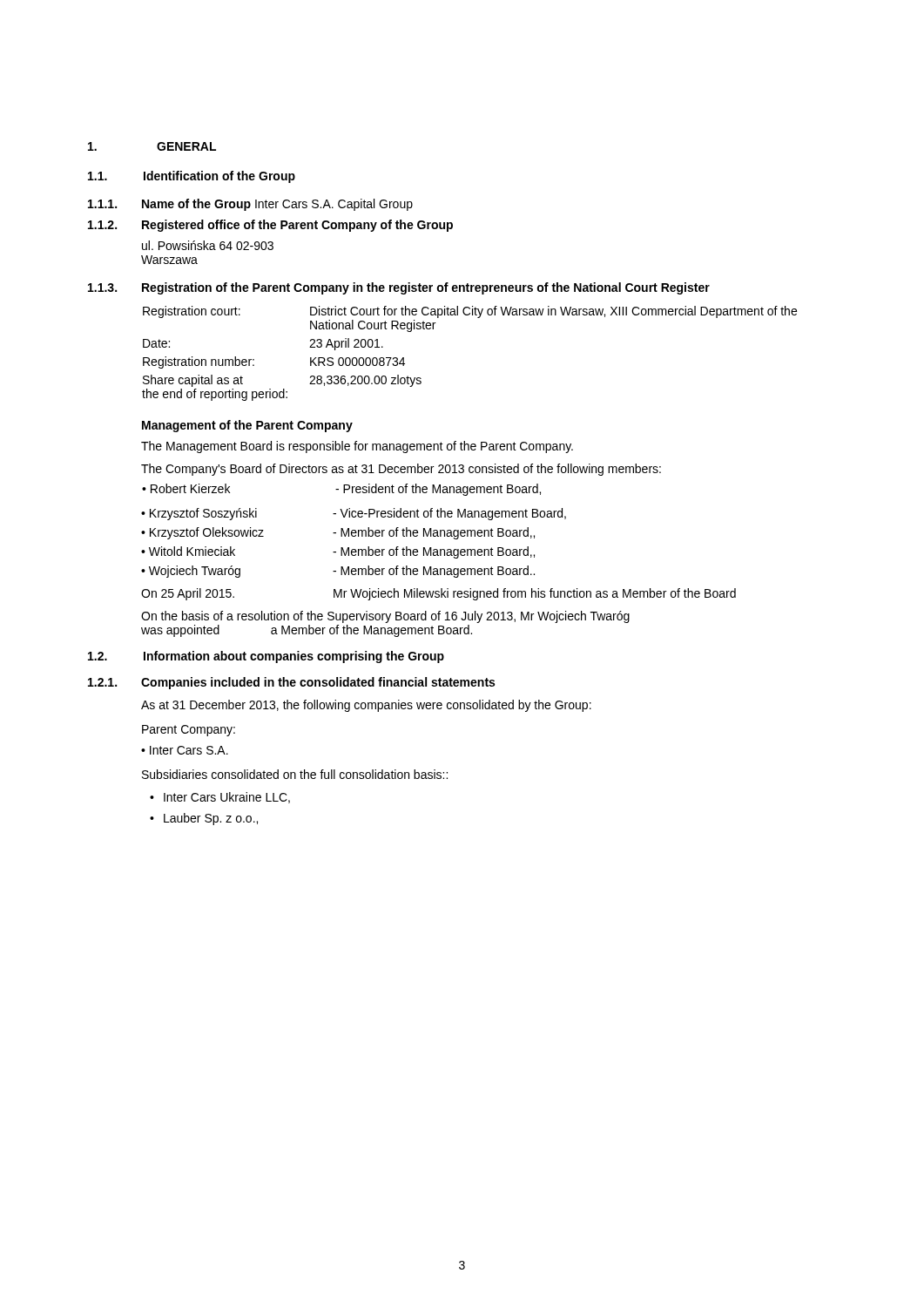Where is the passage that starts "• Krzysztof Soszyński -"?
Viewport: 924px width, 1307px height.
(354, 513)
